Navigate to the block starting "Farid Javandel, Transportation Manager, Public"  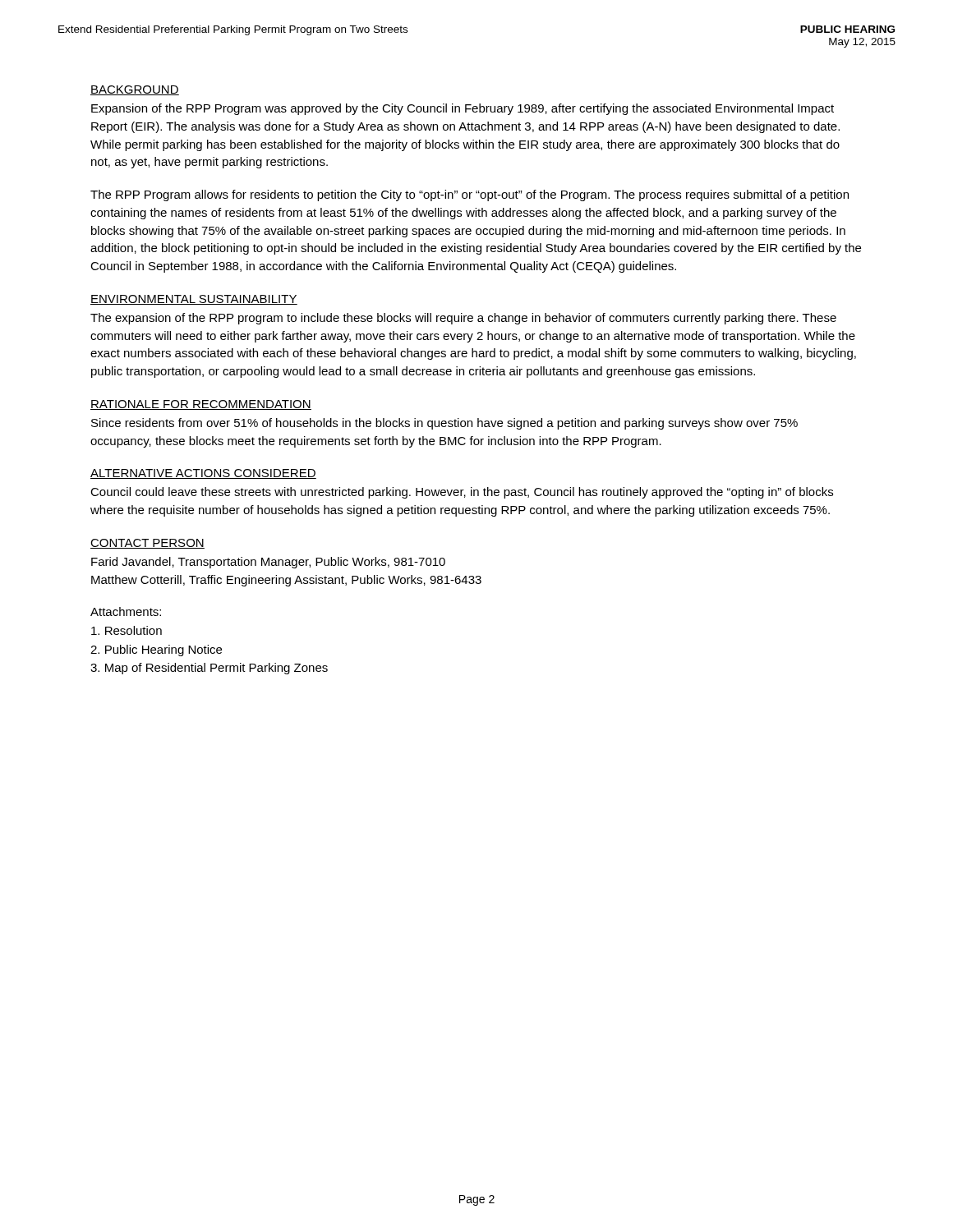point(286,570)
